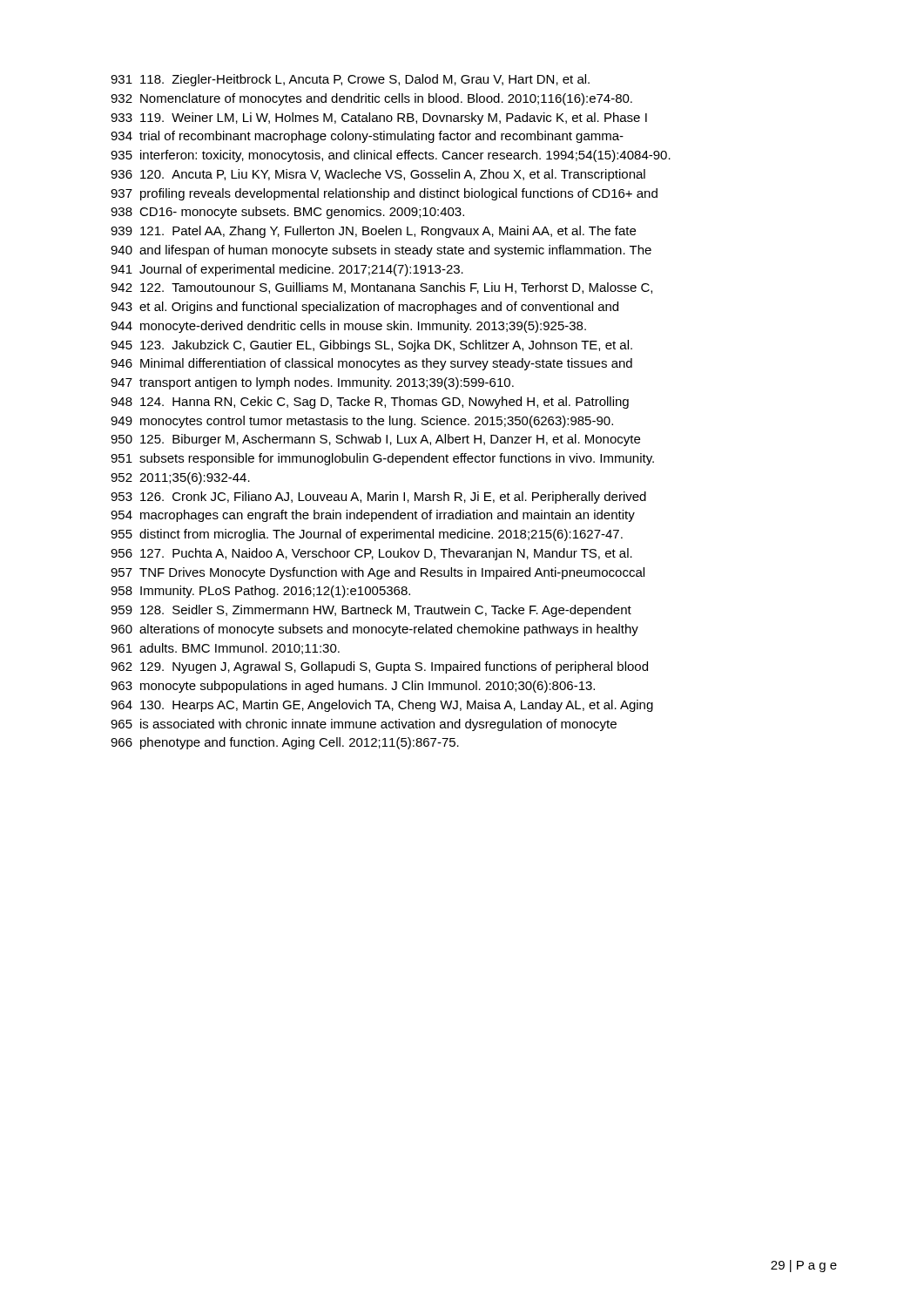Locate the block of text that opens with "945 123.Jakubzick C, Gautier EL, Gibbings SL, Sojka"
Viewport: 924px width, 1307px height.
[x=462, y=344]
